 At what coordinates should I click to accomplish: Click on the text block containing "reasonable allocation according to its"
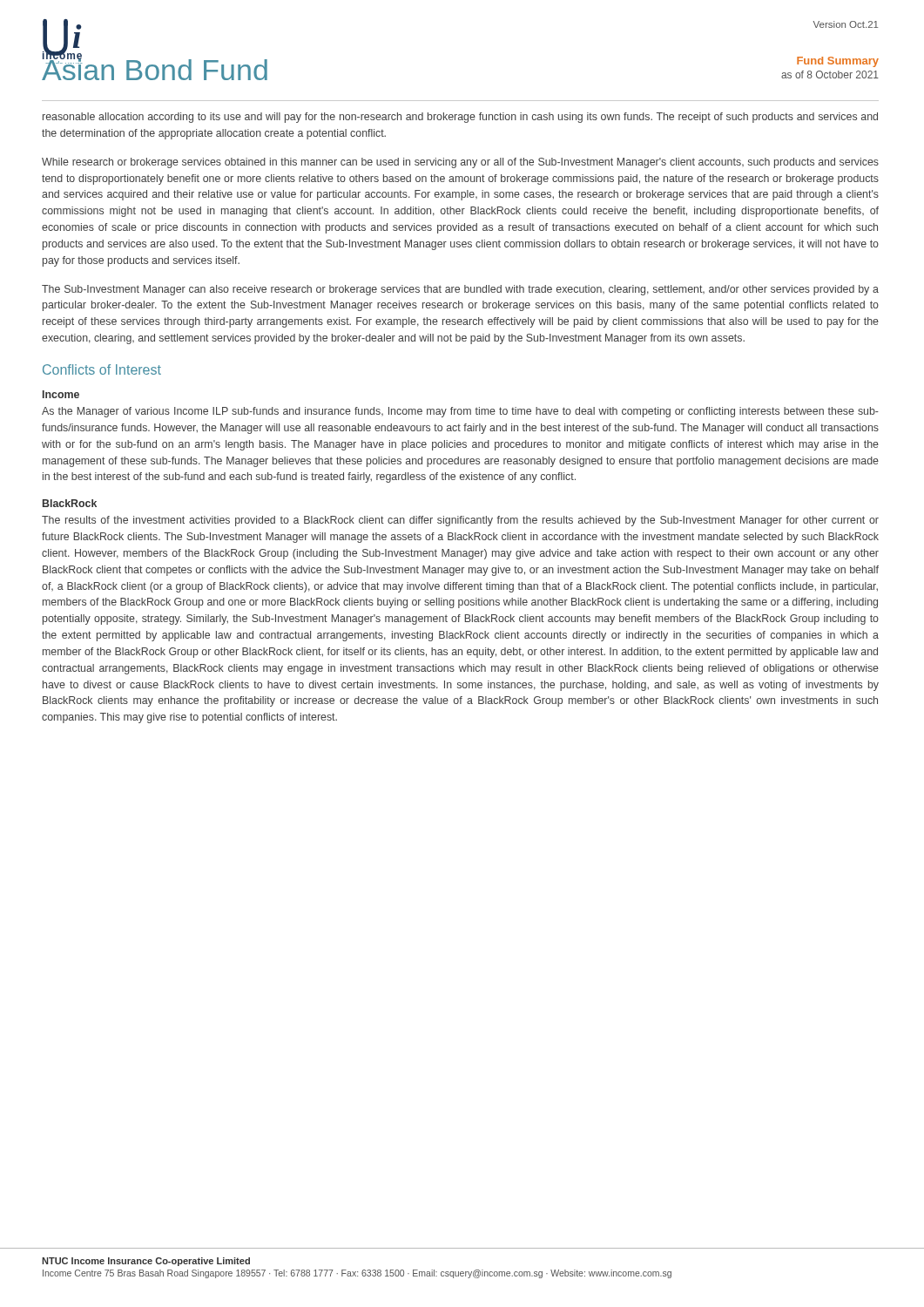tap(460, 125)
